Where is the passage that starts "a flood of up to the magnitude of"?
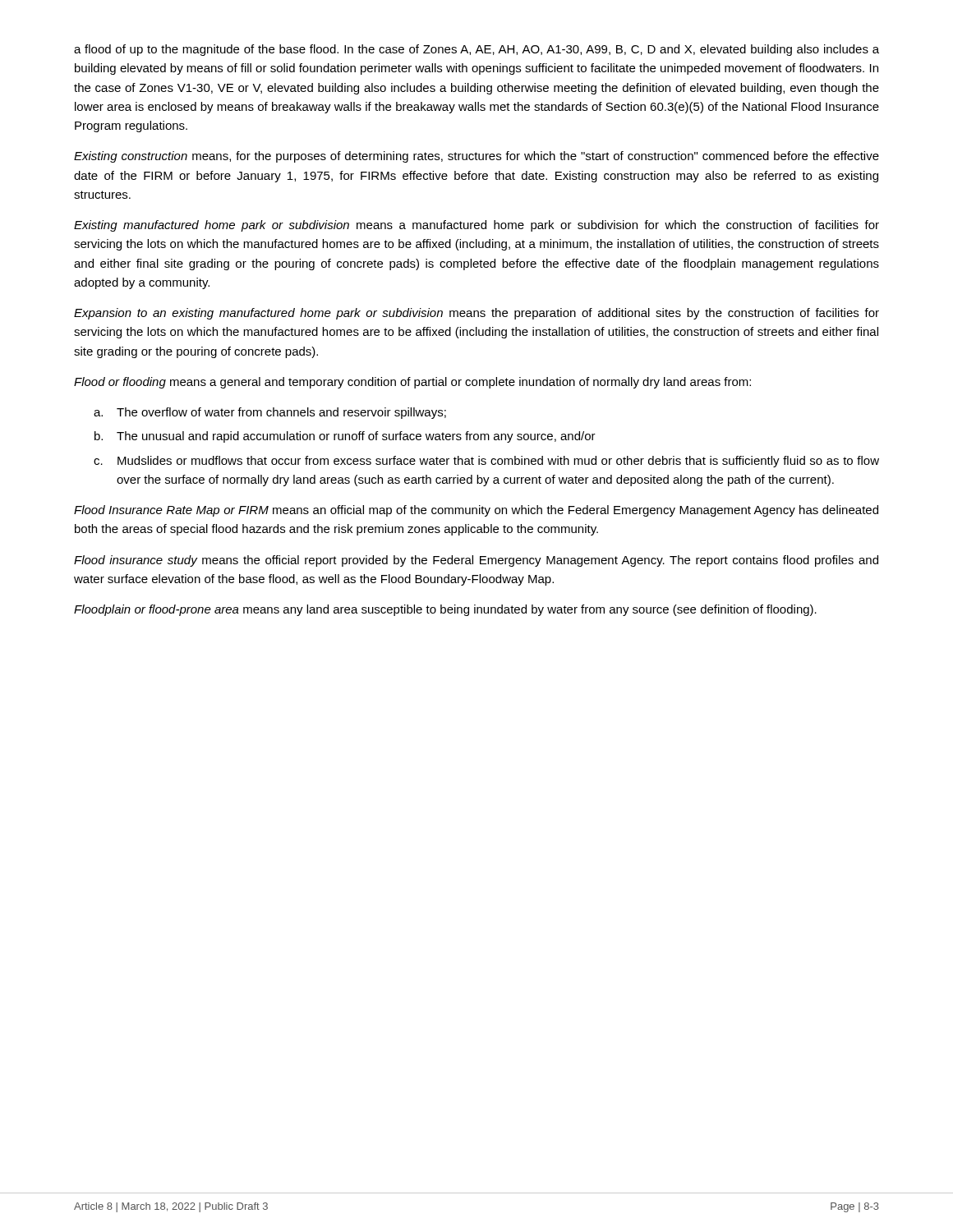This screenshot has height=1232, width=953. (476, 87)
